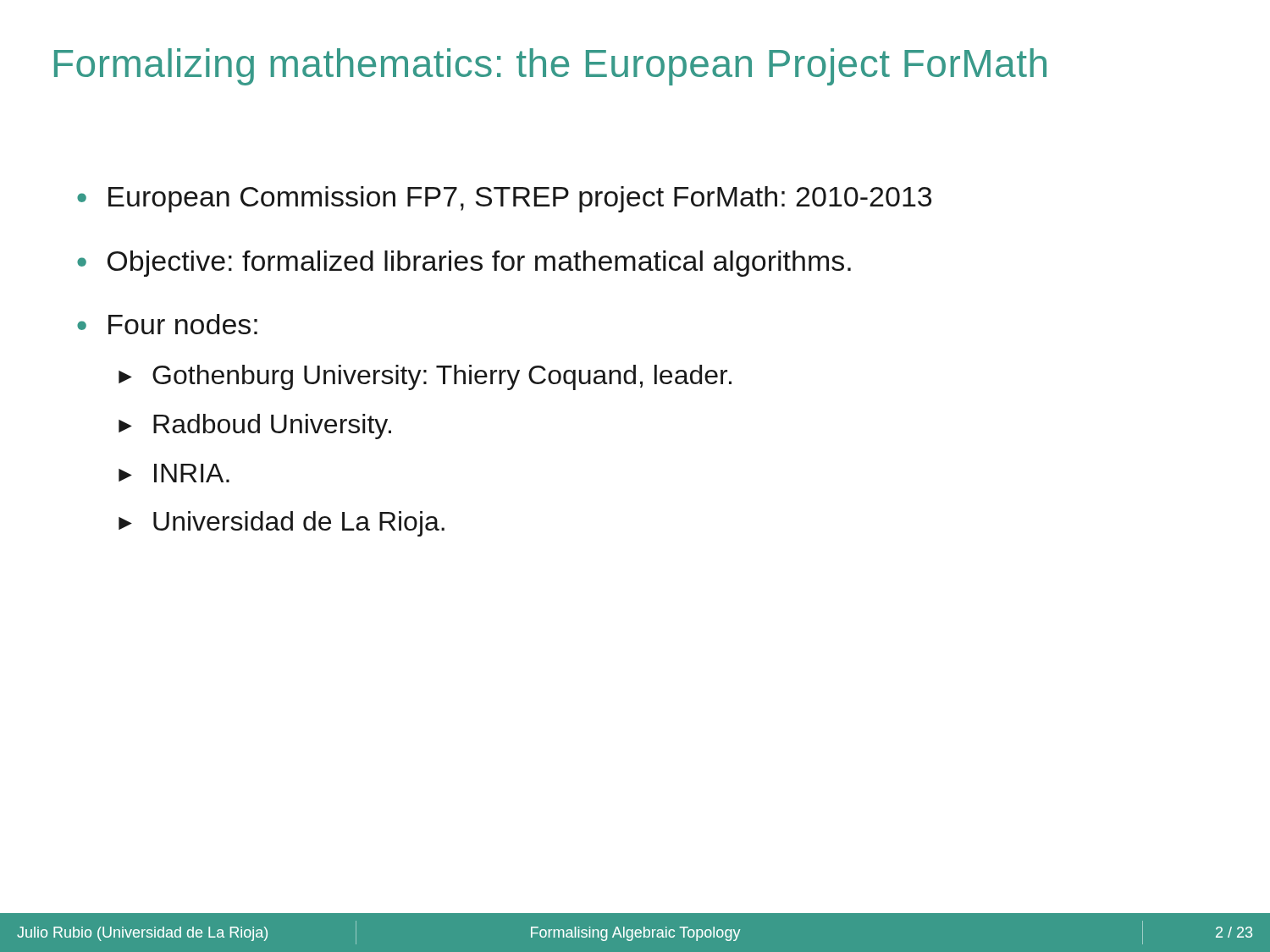The width and height of the screenshot is (1270, 952).
Task: Locate the list item that reads "• Four nodes: ► Gothenburg"
Action: coord(405,429)
